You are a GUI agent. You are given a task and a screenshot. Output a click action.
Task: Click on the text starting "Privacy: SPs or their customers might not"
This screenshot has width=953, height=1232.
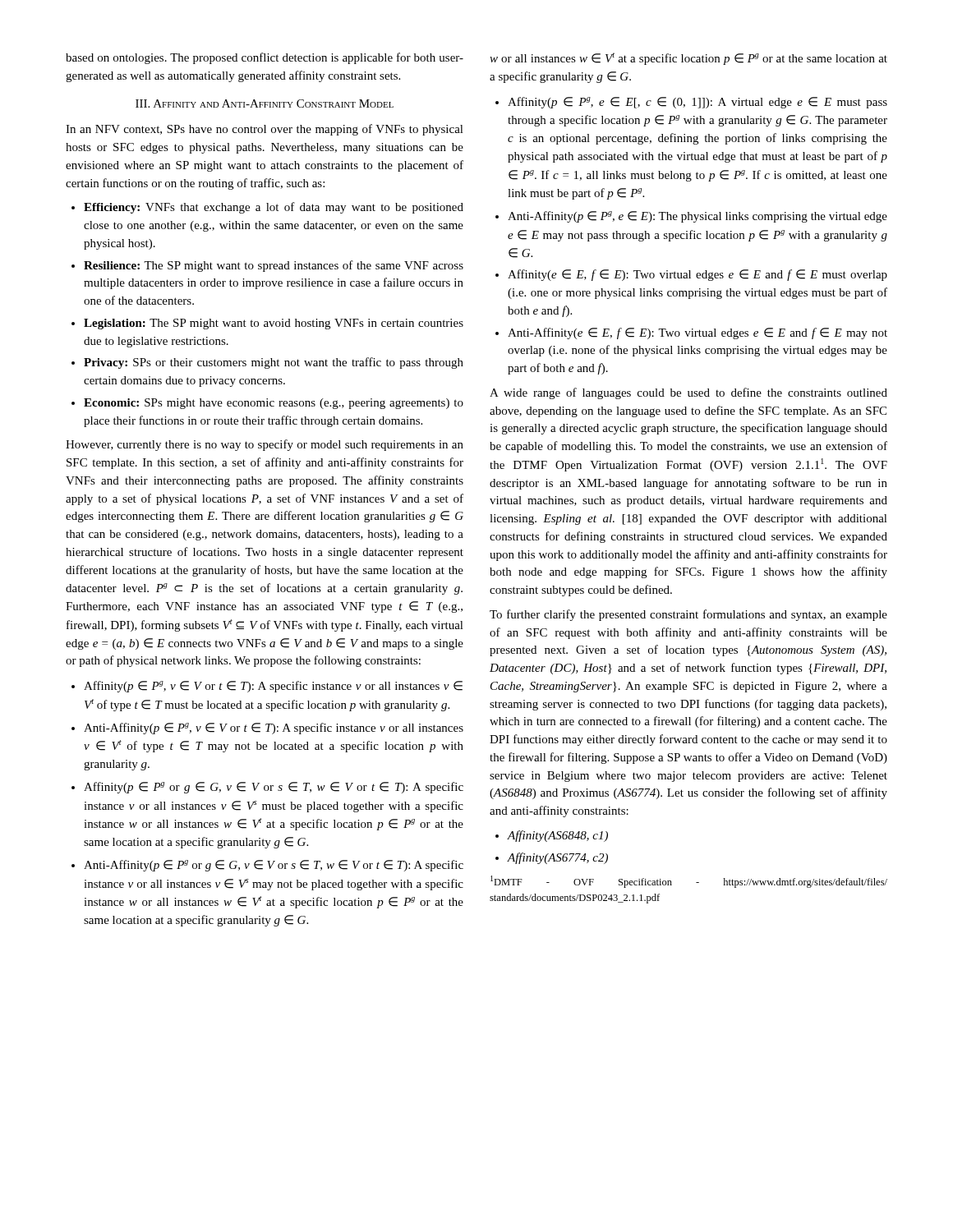coord(274,371)
